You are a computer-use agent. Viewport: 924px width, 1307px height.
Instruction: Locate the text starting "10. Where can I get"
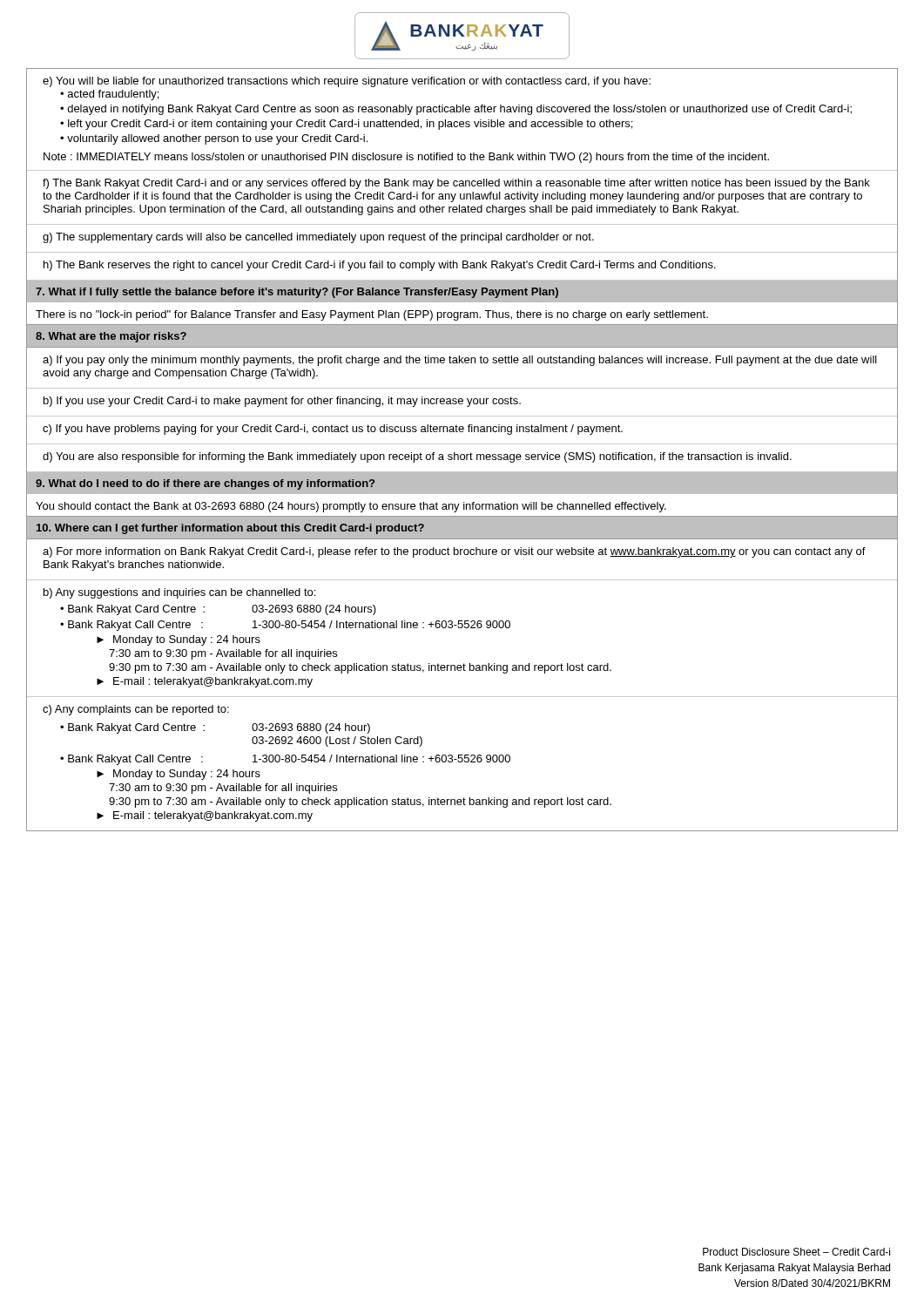(230, 528)
